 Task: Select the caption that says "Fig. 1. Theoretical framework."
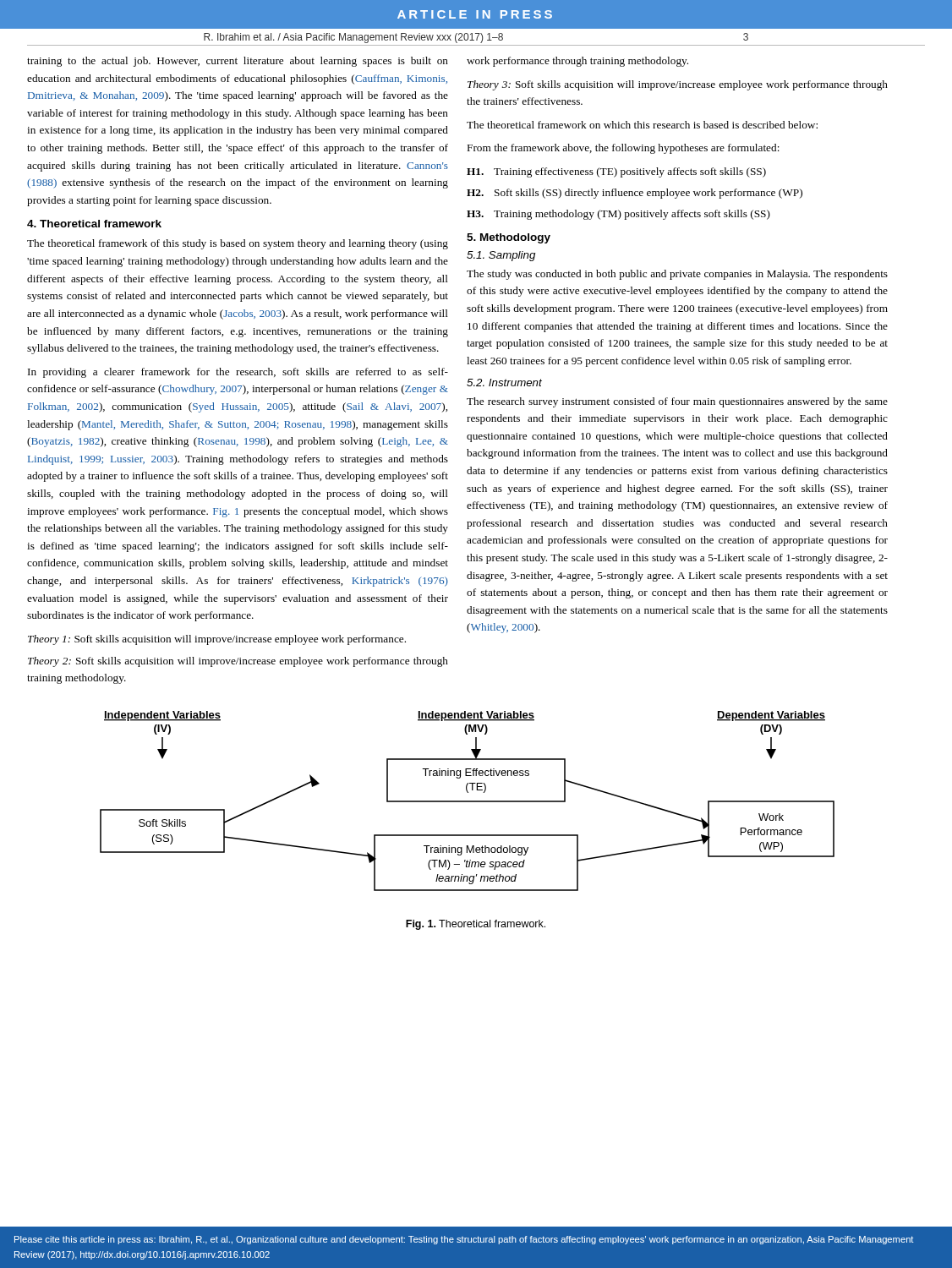pos(476,924)
